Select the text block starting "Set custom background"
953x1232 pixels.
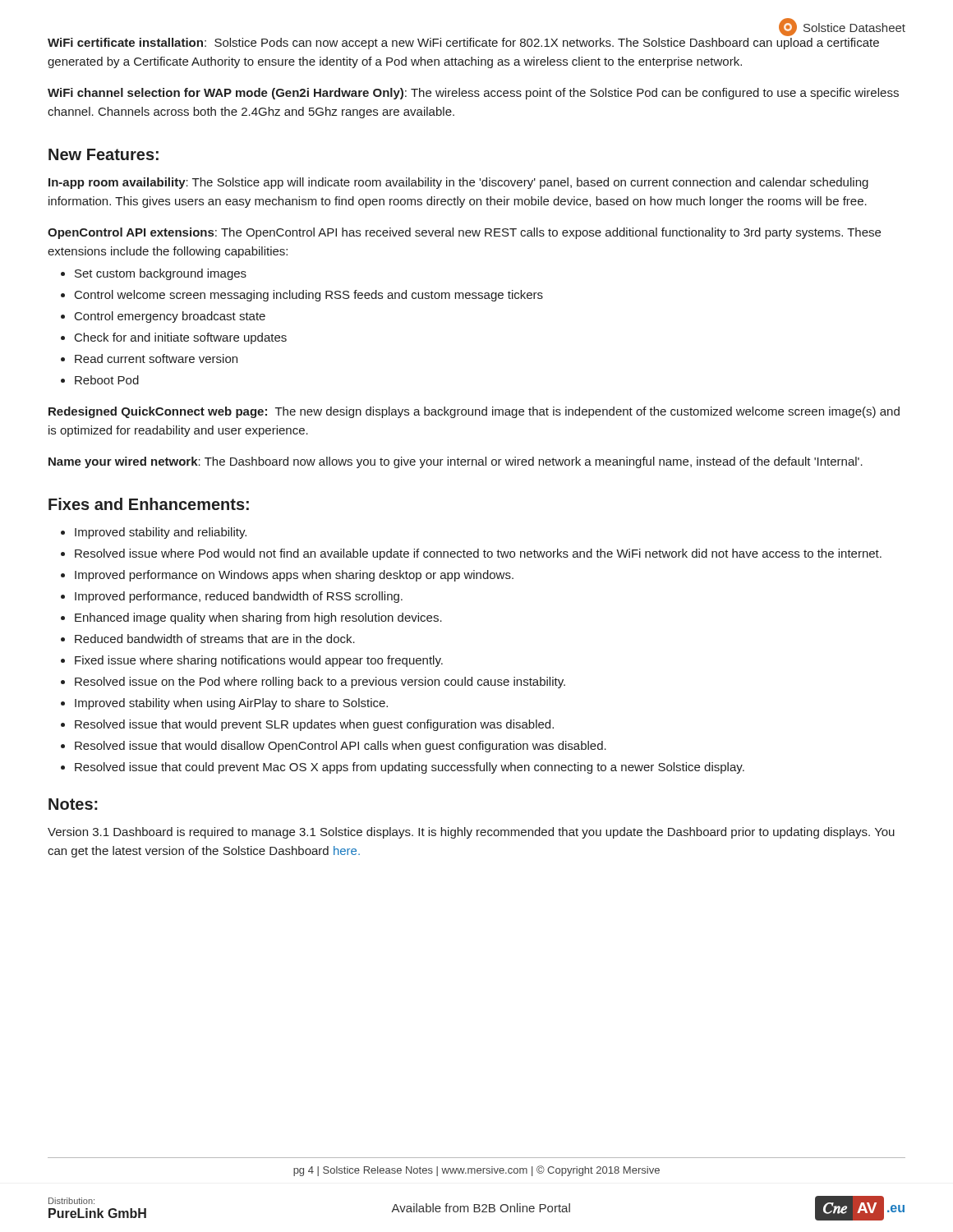[160, 273]
